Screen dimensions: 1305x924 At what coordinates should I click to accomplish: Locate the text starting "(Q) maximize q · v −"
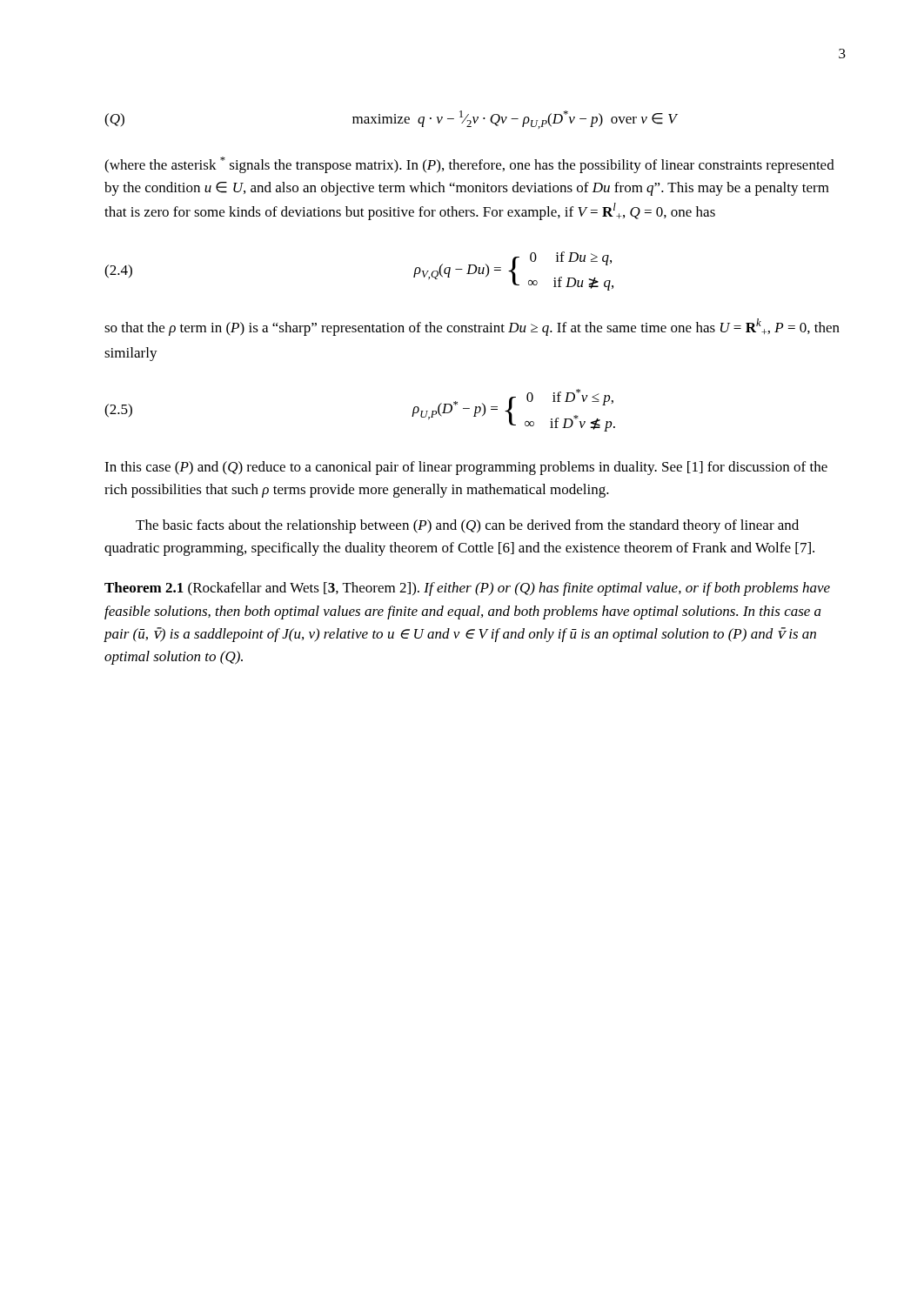[475, 120]
